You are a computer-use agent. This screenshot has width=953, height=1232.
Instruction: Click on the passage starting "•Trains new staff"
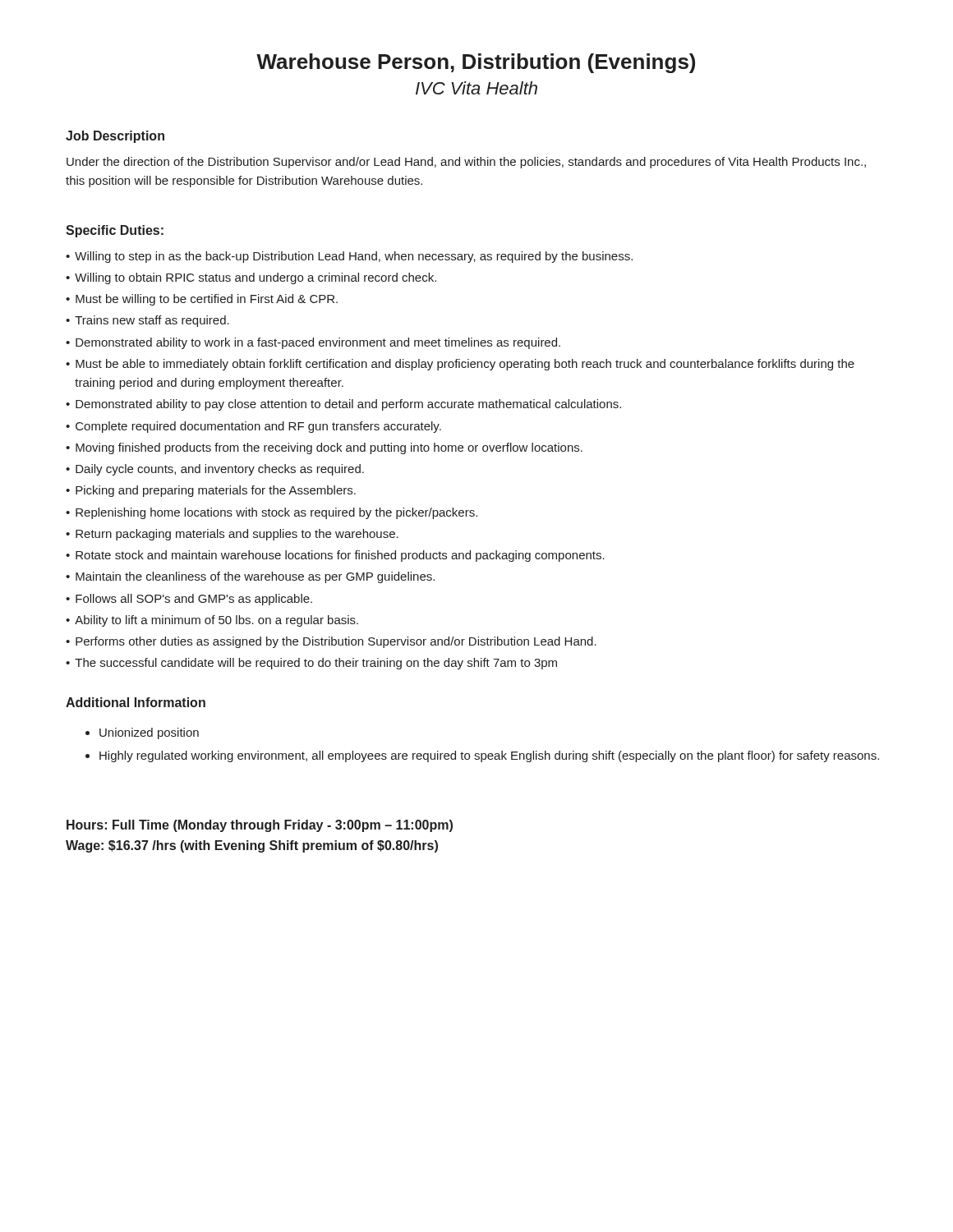[148, 320]
